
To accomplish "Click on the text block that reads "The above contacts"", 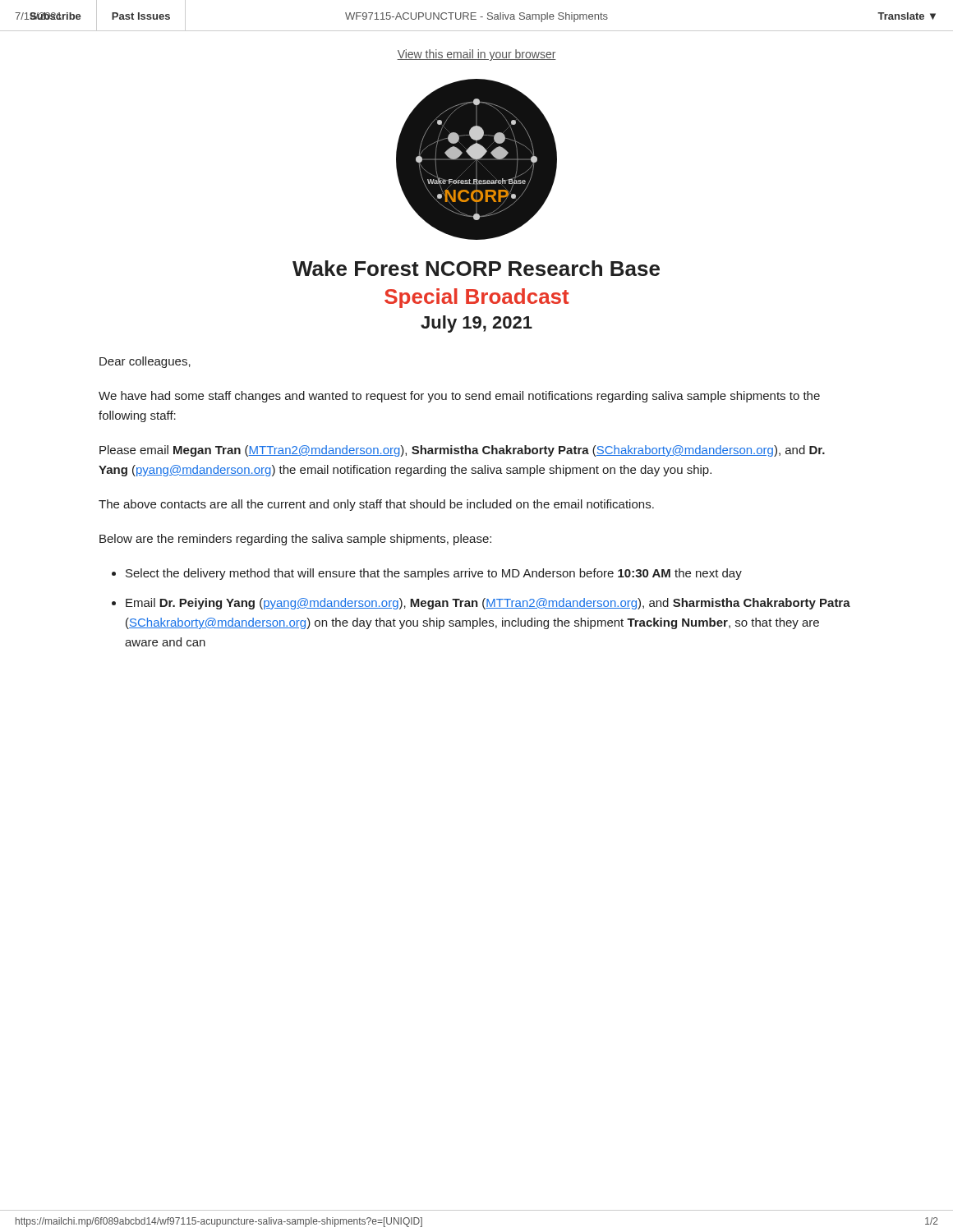I will click(x=377, y=504).
